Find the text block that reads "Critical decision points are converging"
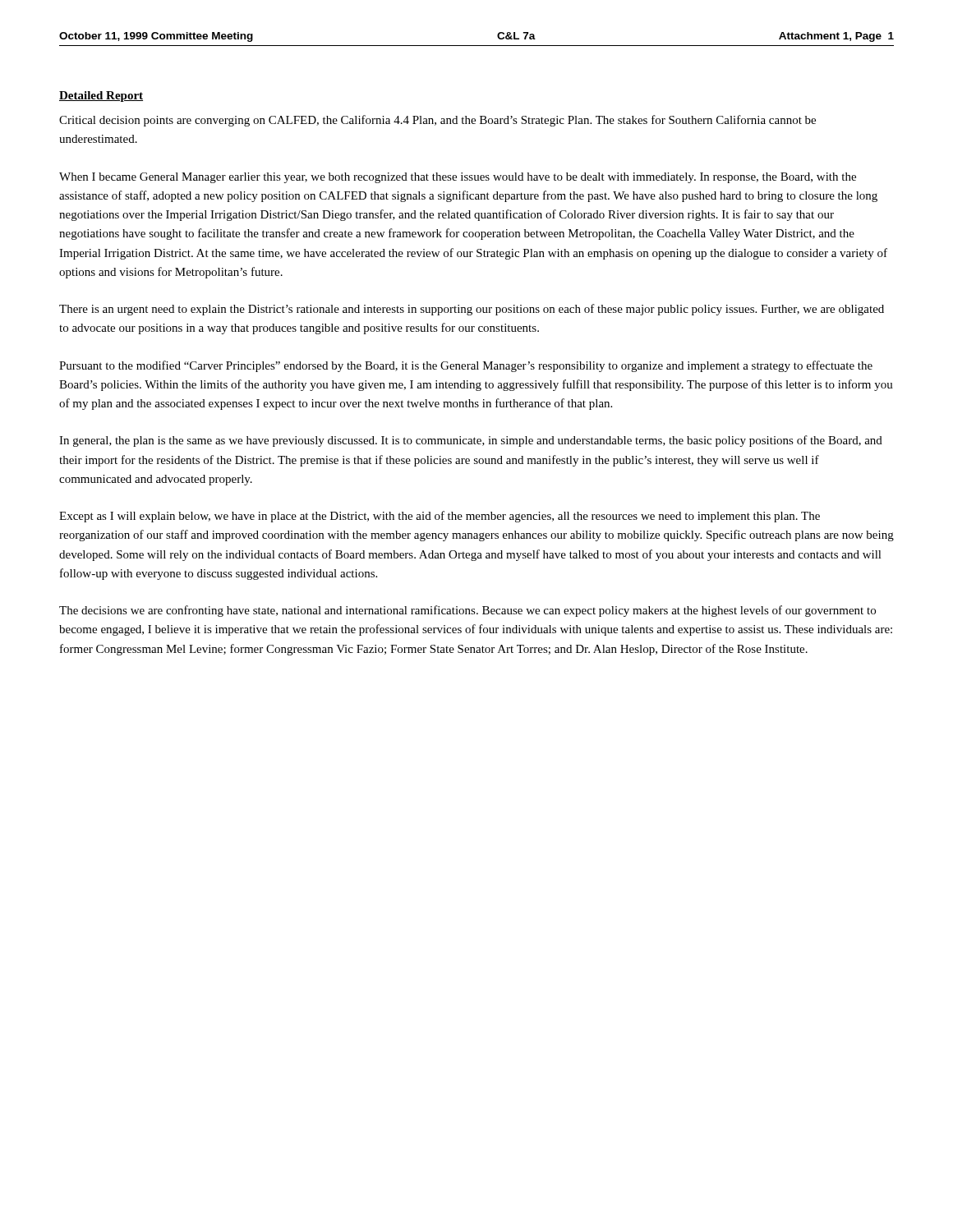The image size is (953, 1232). 438,129
